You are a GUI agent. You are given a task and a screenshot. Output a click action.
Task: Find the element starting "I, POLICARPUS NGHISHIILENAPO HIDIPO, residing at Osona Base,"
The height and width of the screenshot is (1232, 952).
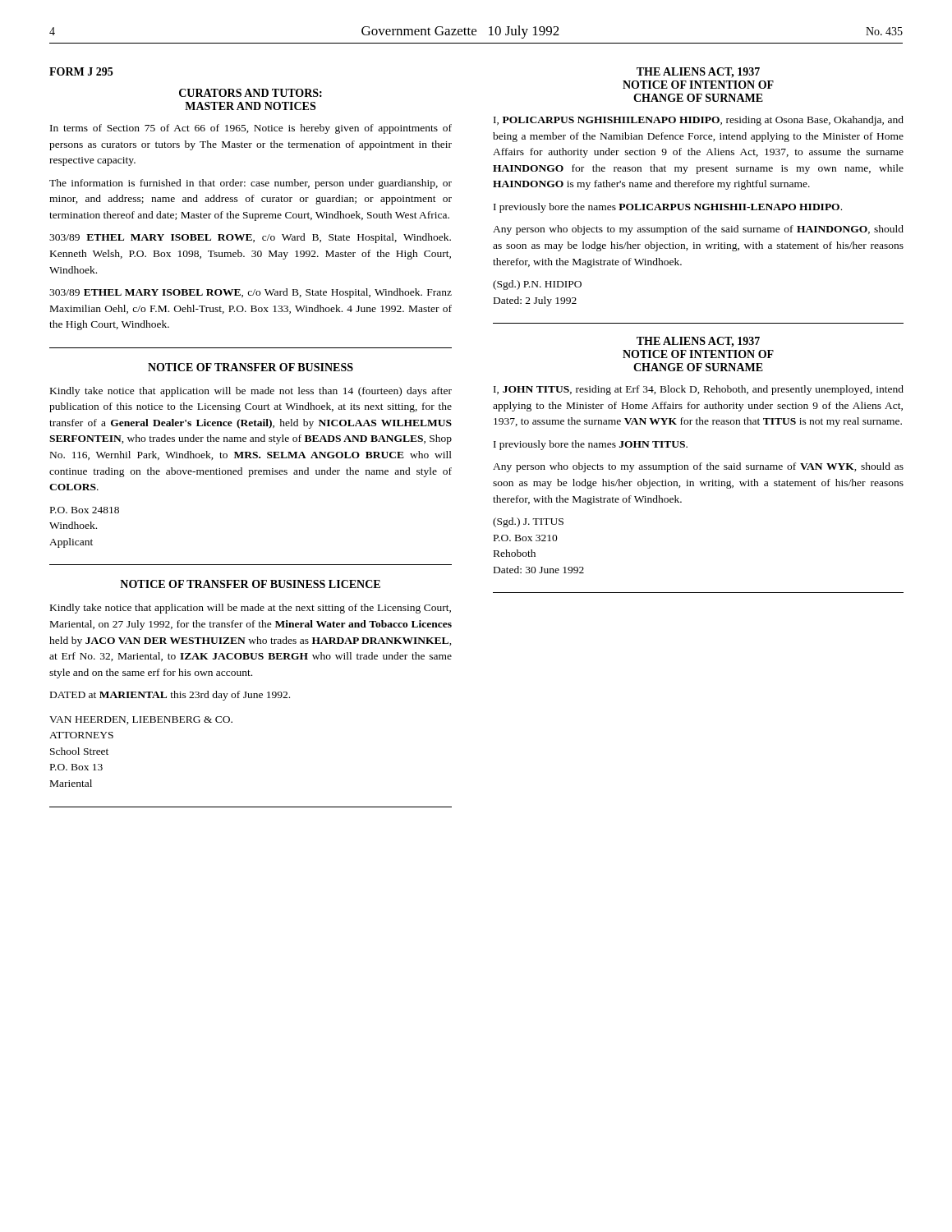[698, 152]
